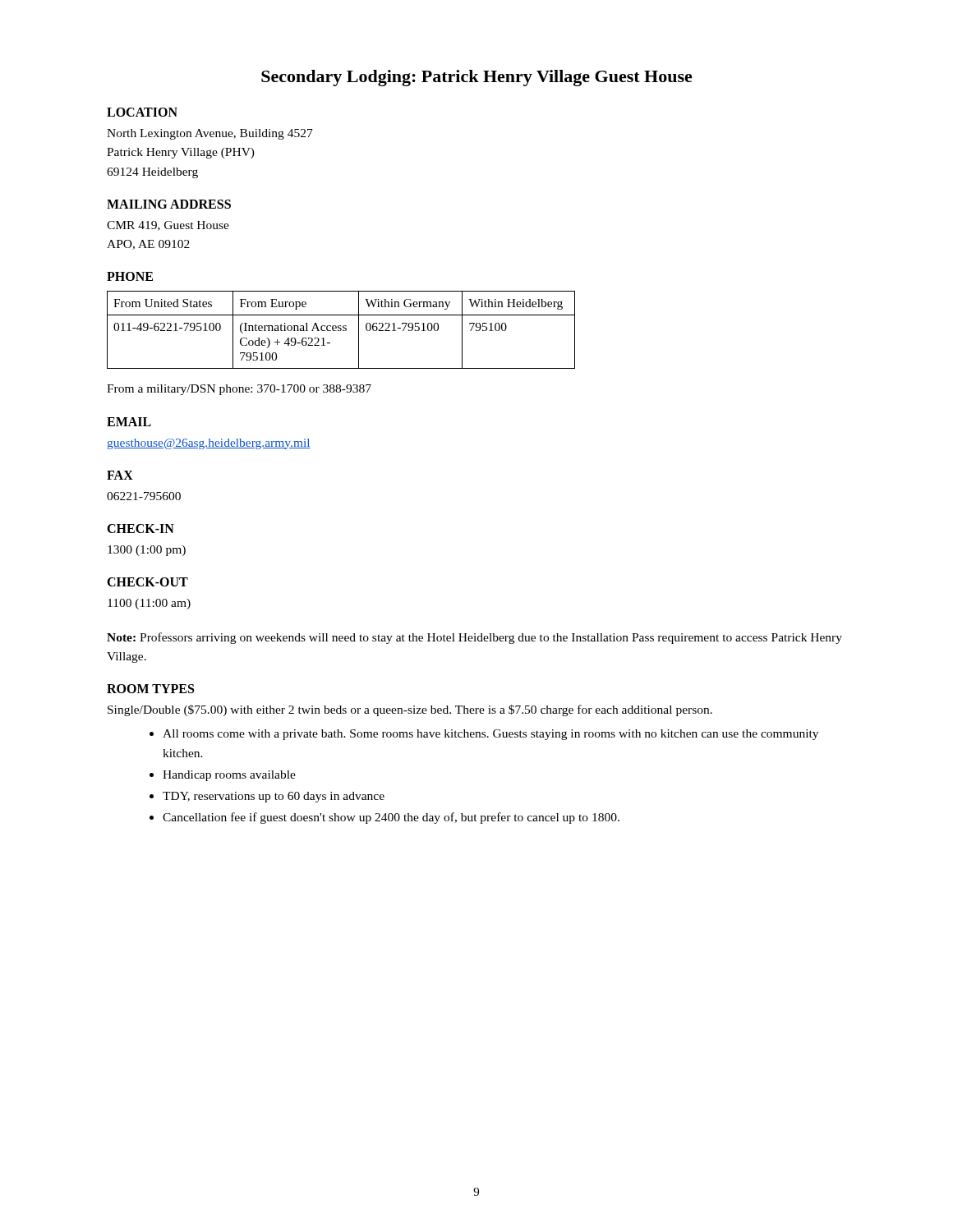Click on the section header that says "MAILING ADDRESS"
The height and width of the screenshot is (1232, 953).
coord(169,204)
